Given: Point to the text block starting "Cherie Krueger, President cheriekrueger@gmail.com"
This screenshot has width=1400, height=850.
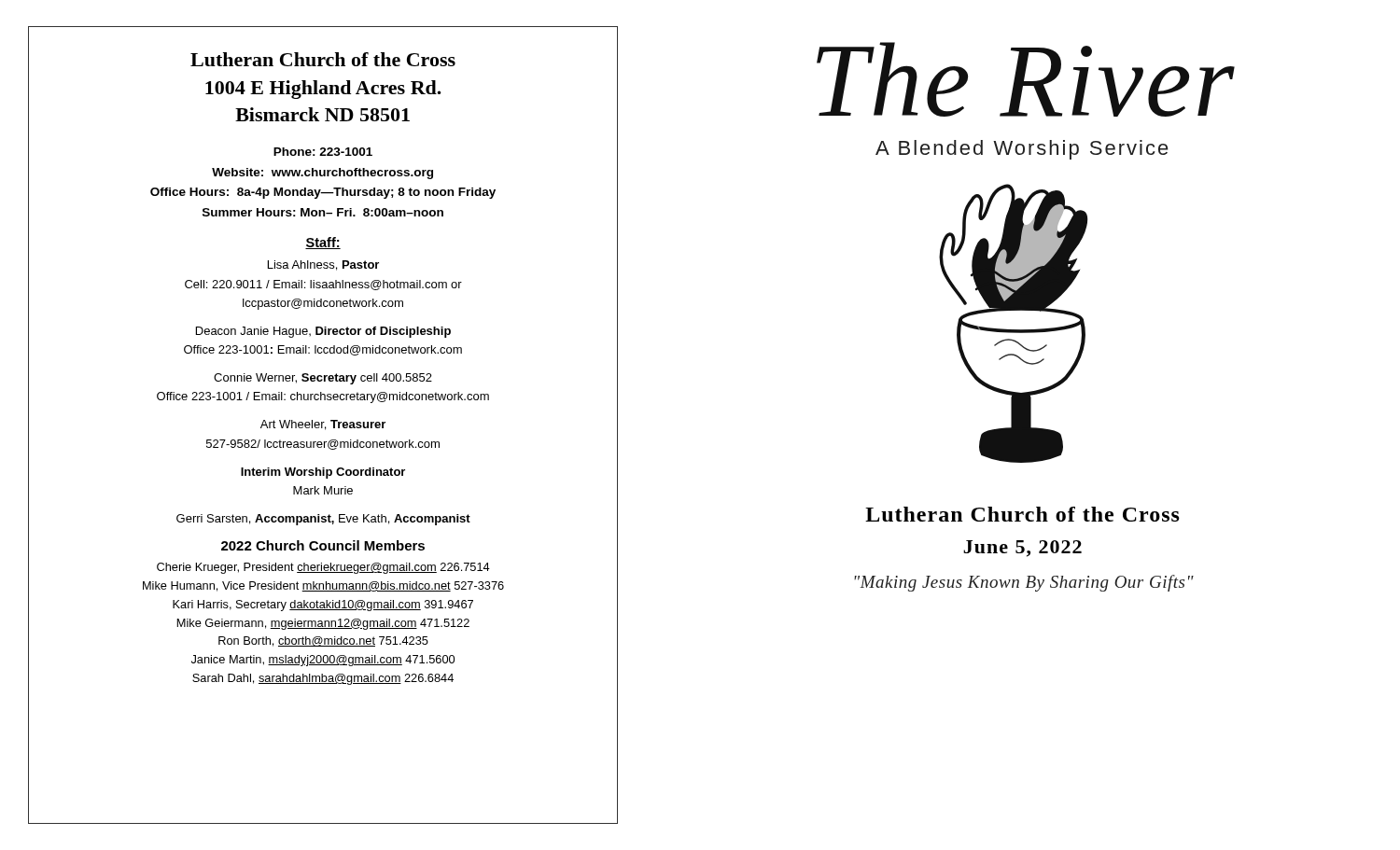Looking at the screenshot, I should click(323, 622).
